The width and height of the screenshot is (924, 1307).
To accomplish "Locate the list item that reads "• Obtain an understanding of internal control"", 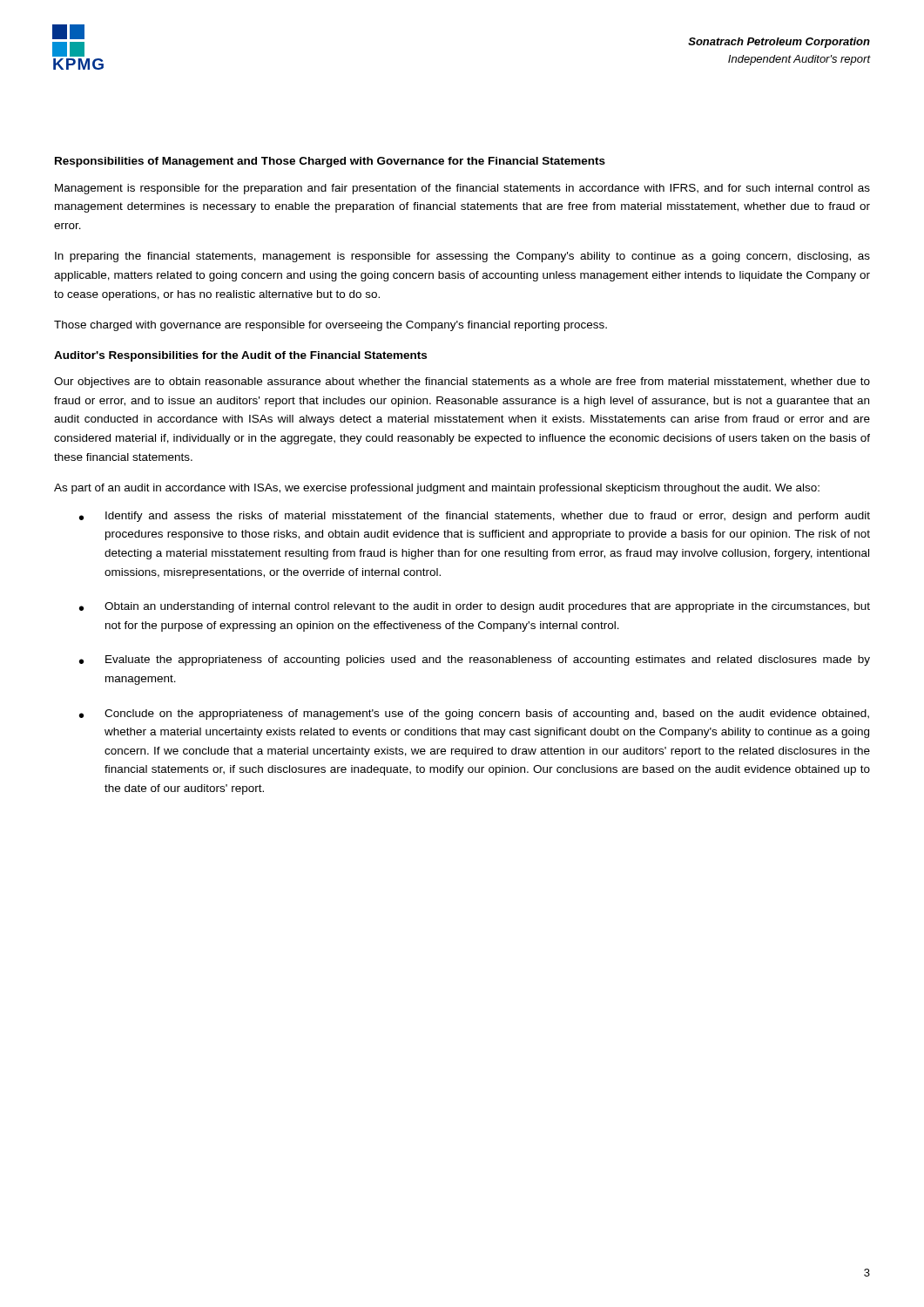I will coord(474,616).
